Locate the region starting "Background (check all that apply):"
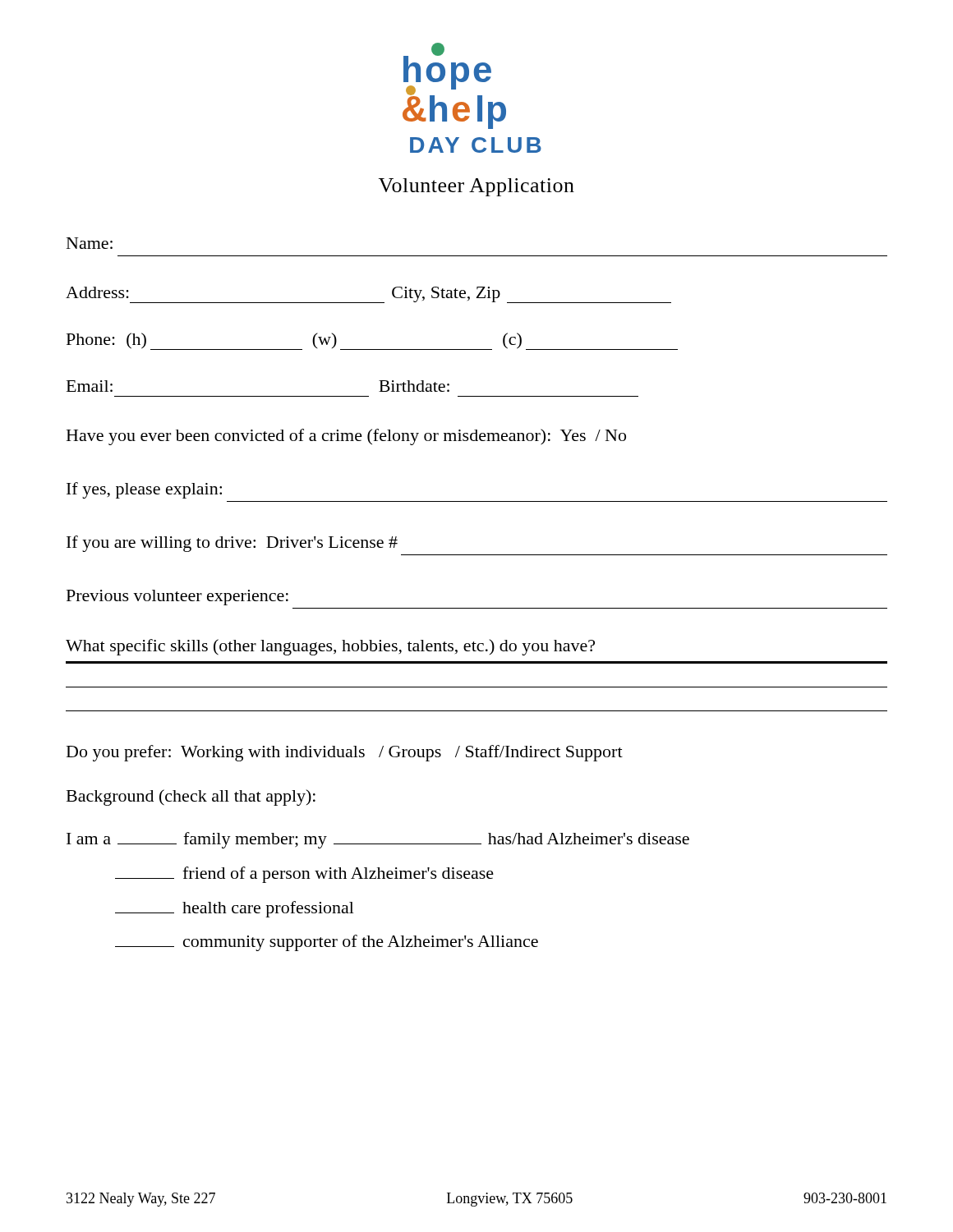The width and height of the screenshot is (953, 1232). [191, 795]
